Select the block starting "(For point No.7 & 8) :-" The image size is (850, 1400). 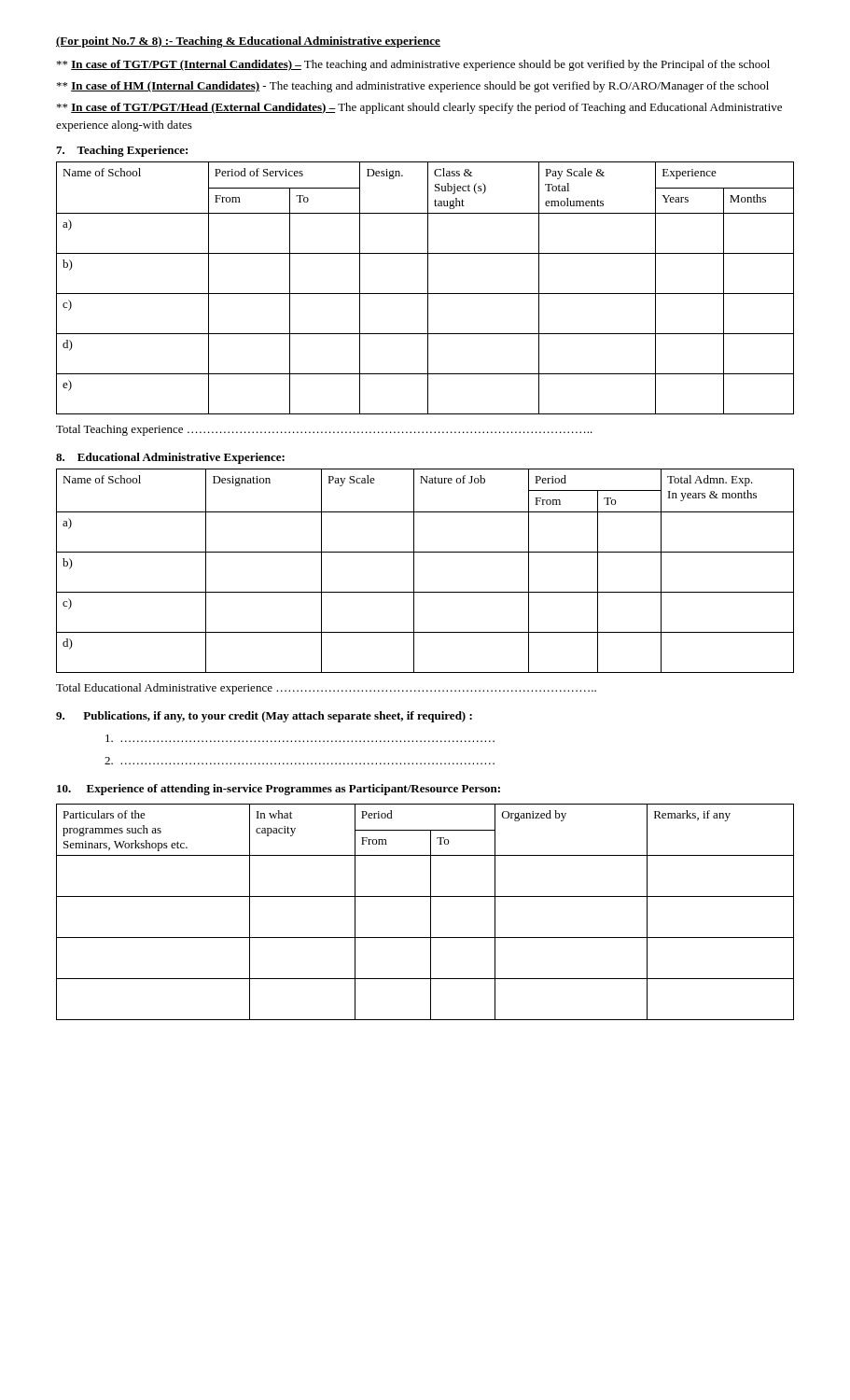tap(248, 41)
